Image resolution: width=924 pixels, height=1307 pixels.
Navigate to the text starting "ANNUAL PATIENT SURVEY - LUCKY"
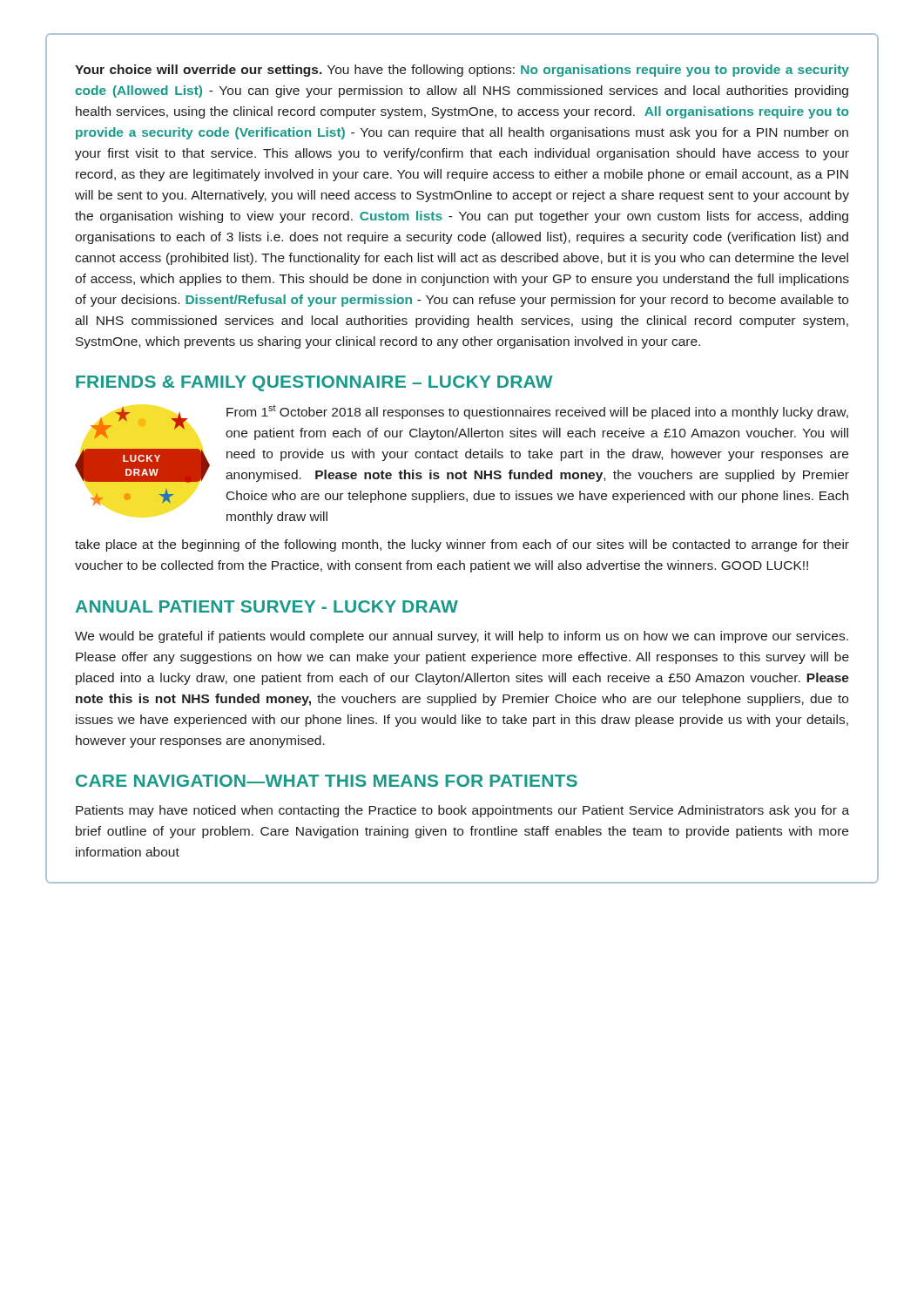[267, 606]
